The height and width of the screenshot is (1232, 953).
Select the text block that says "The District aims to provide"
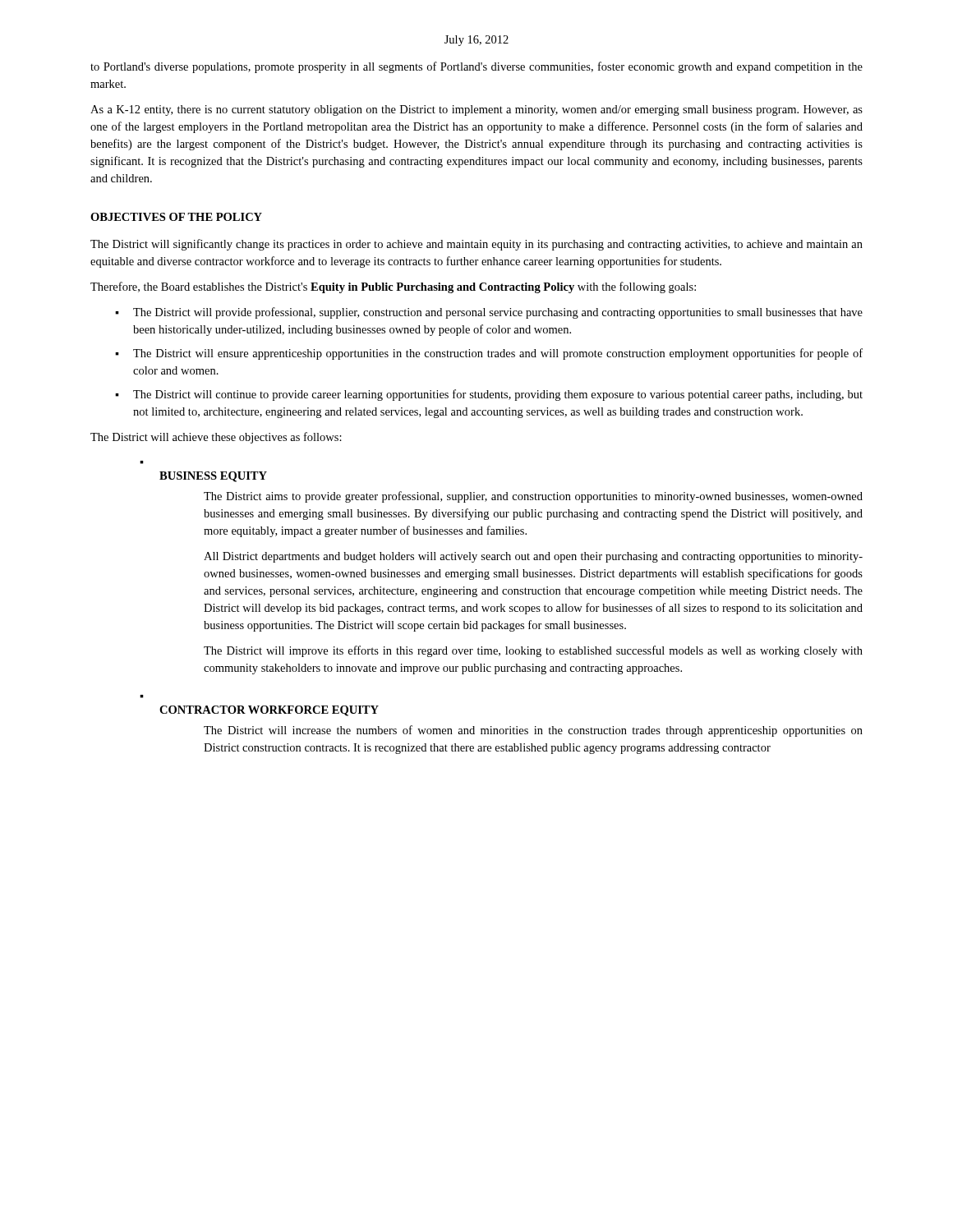click(533, 514)
